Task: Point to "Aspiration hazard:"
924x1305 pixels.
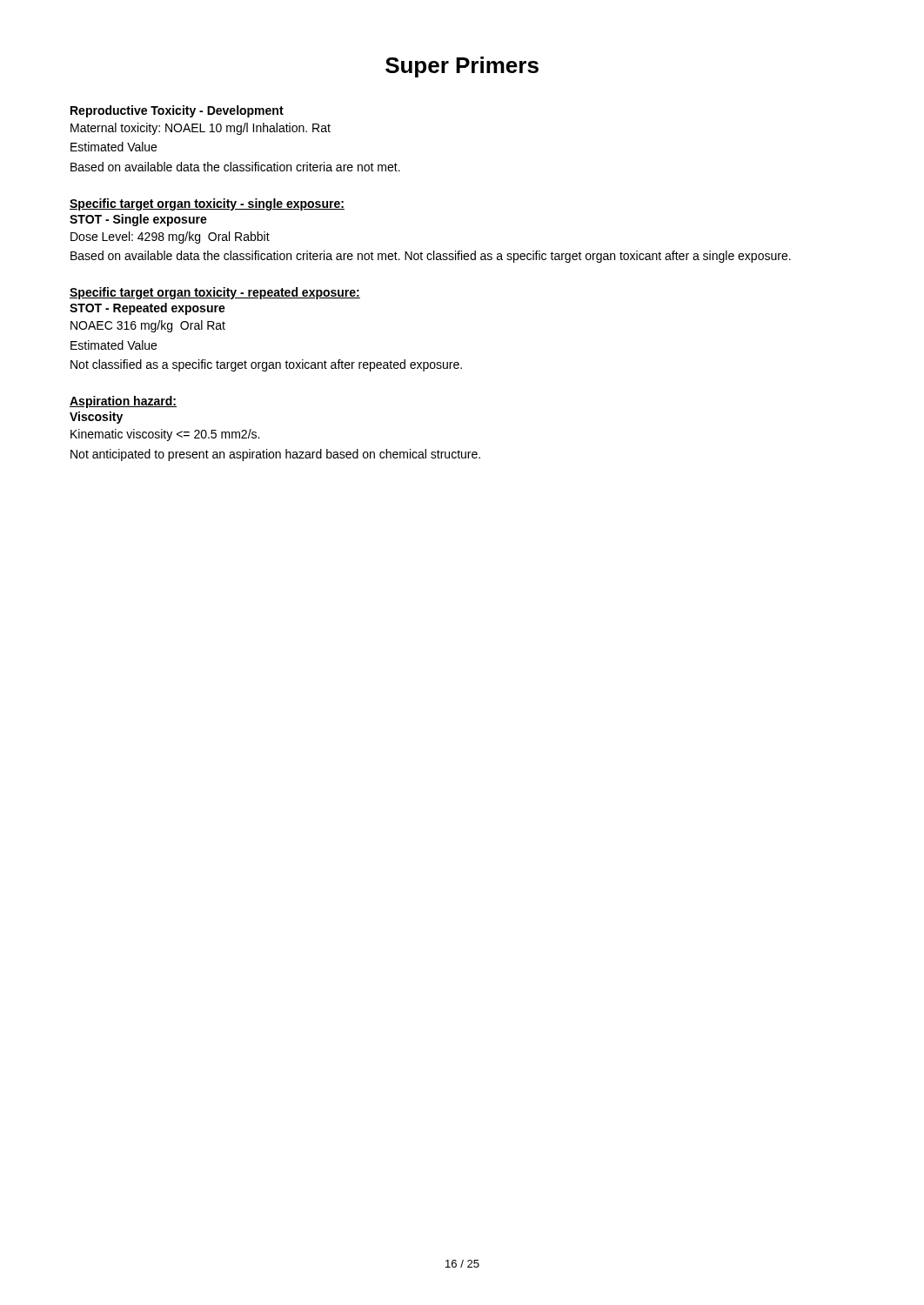Action: click(x=123, y=401)
